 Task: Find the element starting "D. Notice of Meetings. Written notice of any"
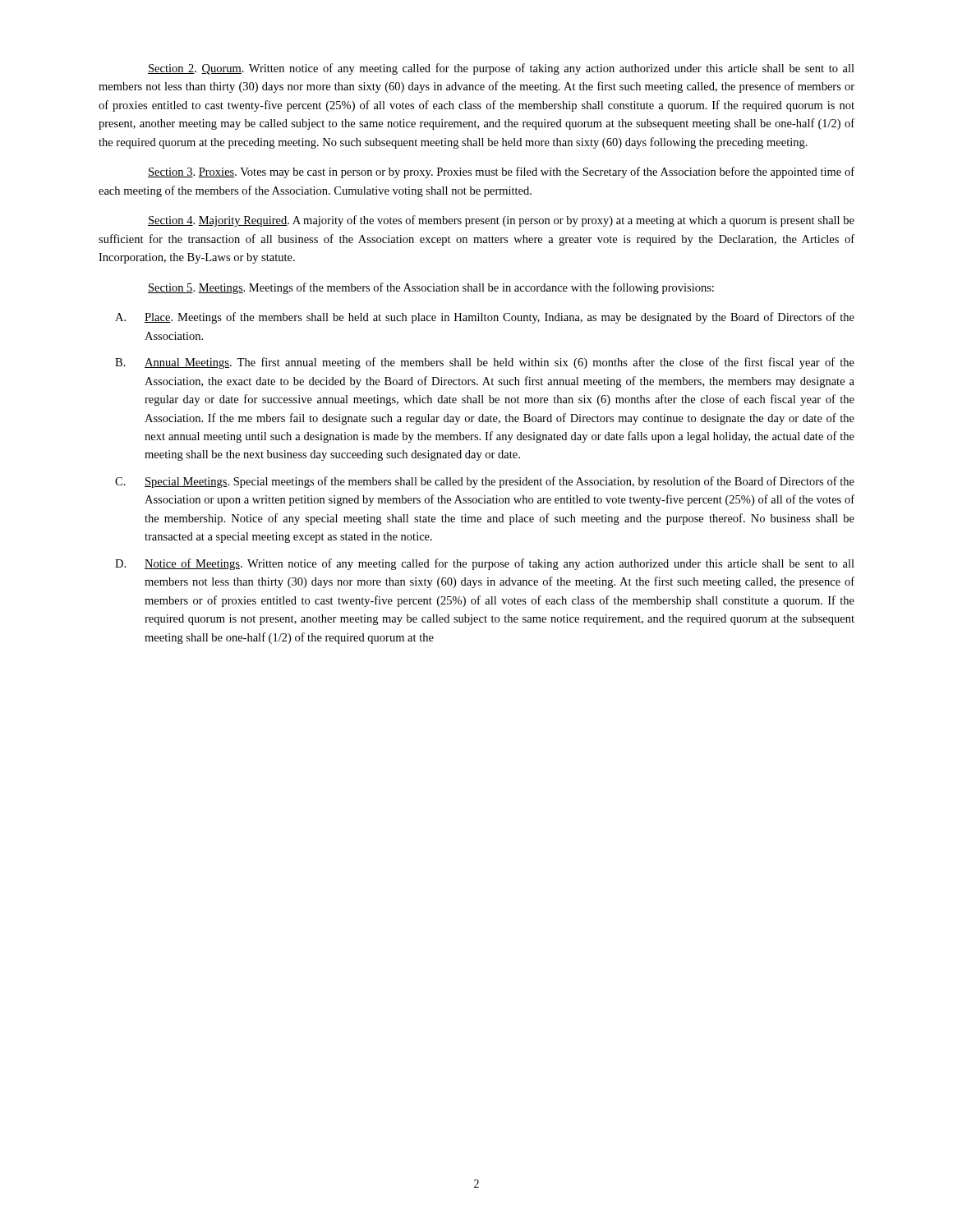485,600
